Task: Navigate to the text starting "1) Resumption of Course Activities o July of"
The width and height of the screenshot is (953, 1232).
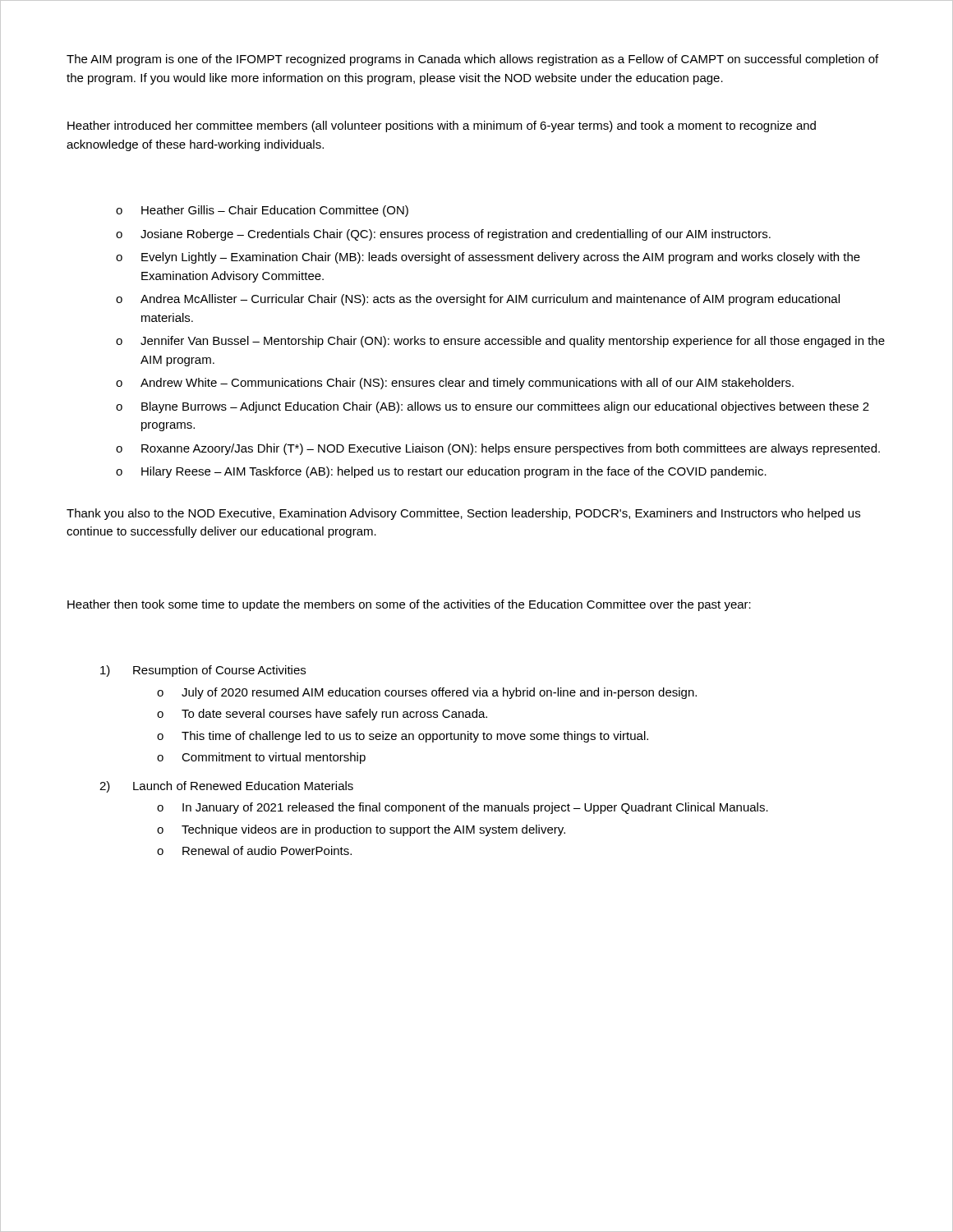Action: pos(493,716)
